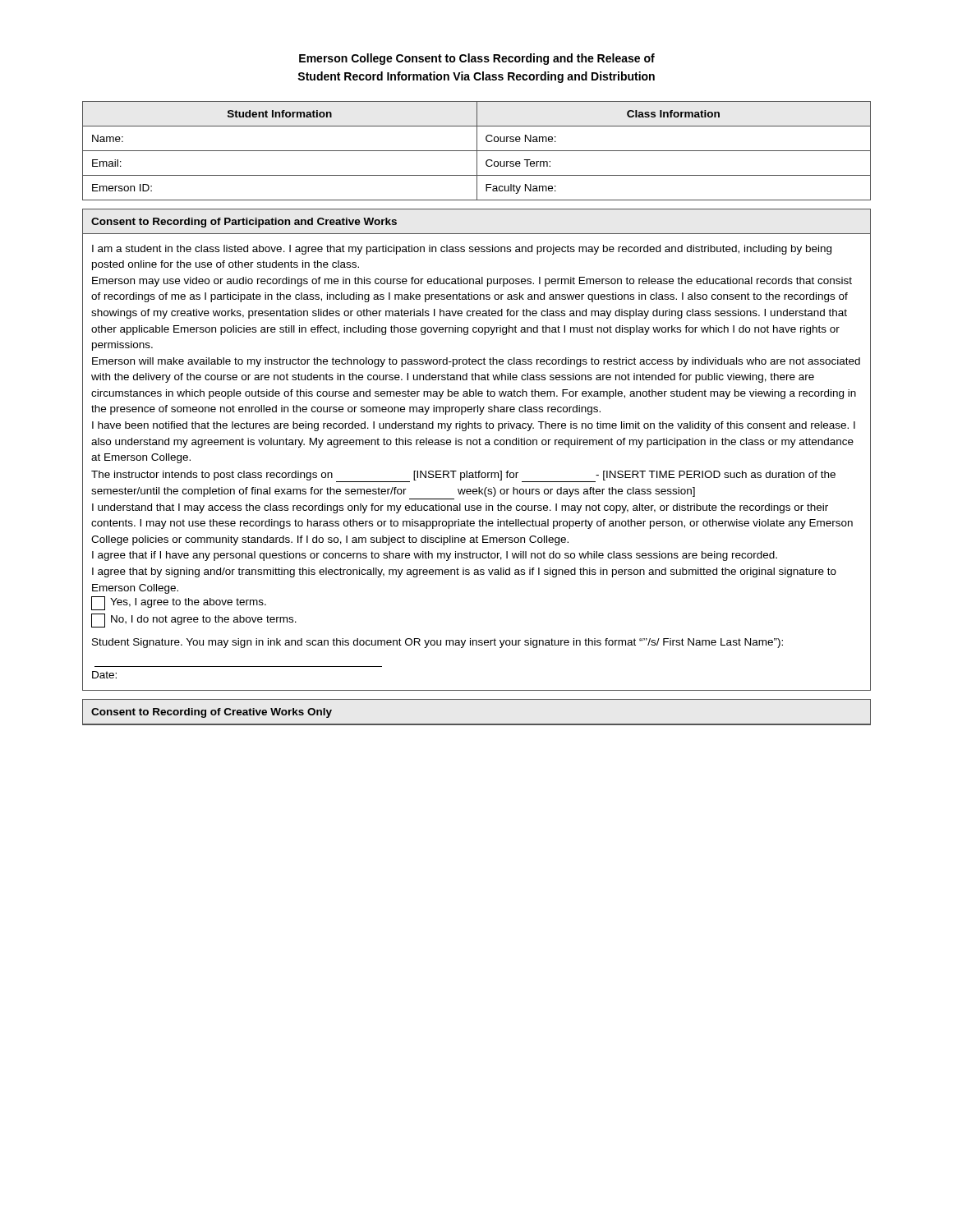Image resolution: width=953 pixels, height=1232 pixels.
Task: Navigate to the element starting "Yes, I agree to the"
Action: [179, 603]
